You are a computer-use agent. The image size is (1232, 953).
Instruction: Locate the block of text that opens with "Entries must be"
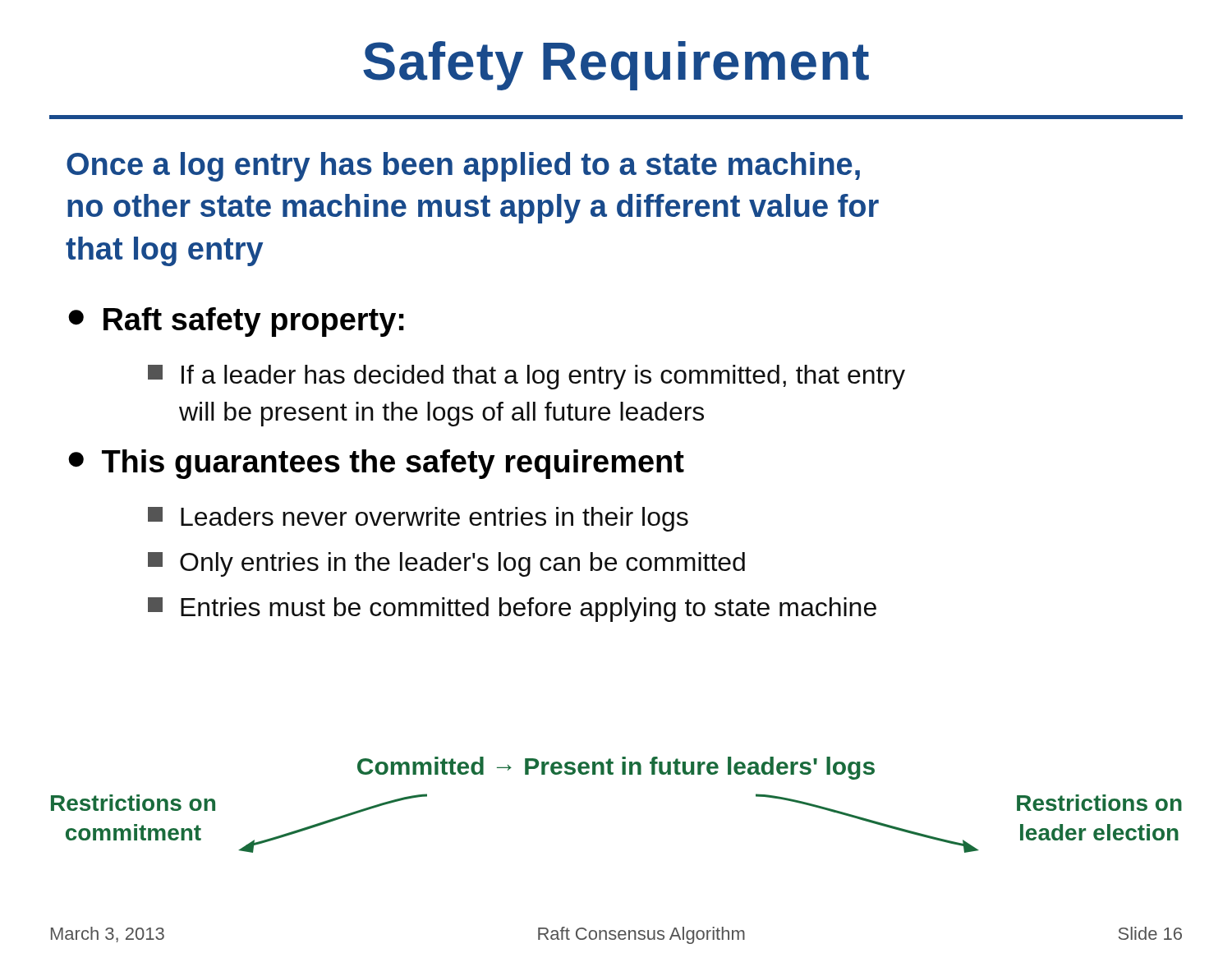pos(513,607)
